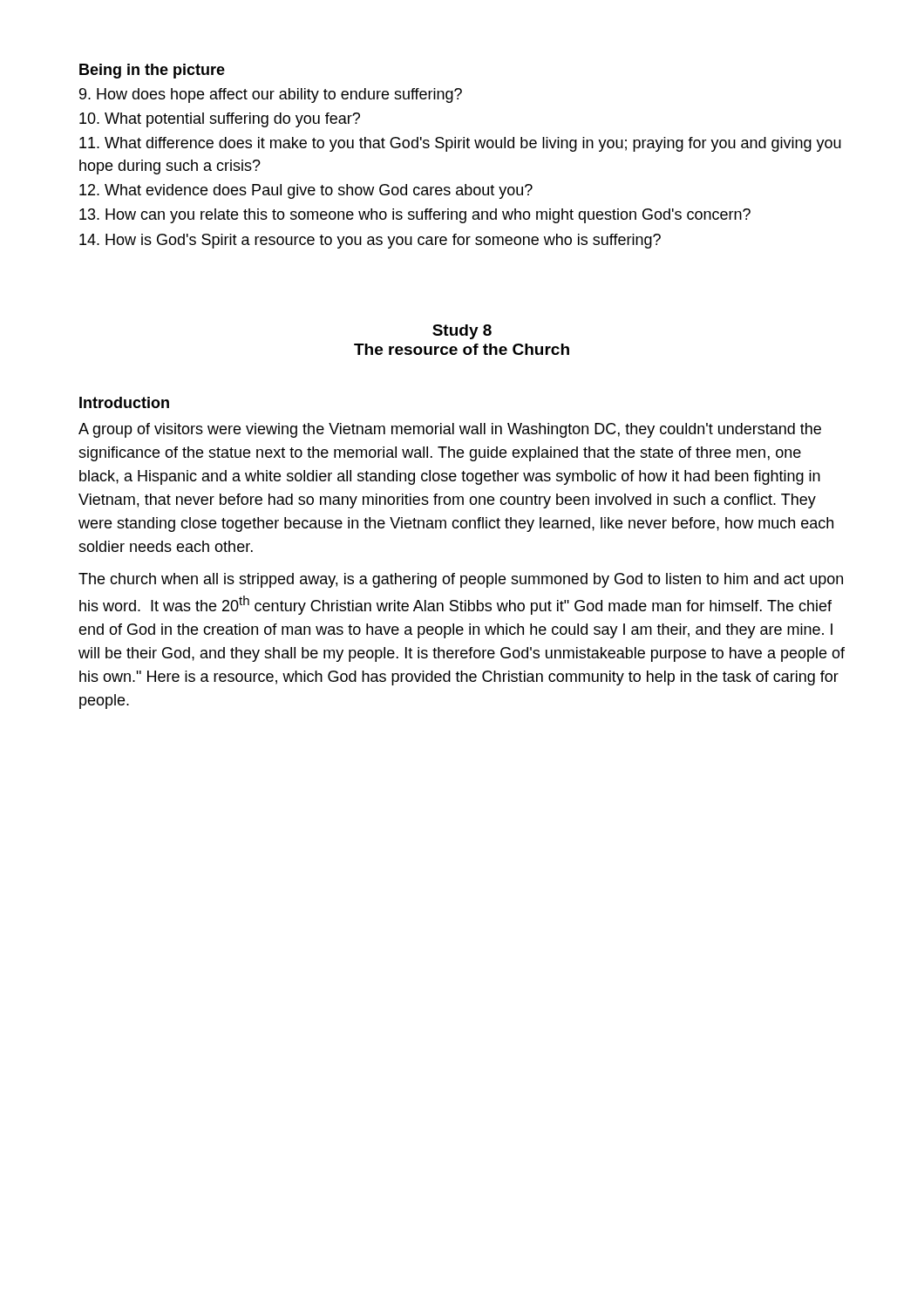Screen dimensions: 1308x924
Task: Point to the block beginning "11. What difference does it make to"
Action: click(460, 155)
